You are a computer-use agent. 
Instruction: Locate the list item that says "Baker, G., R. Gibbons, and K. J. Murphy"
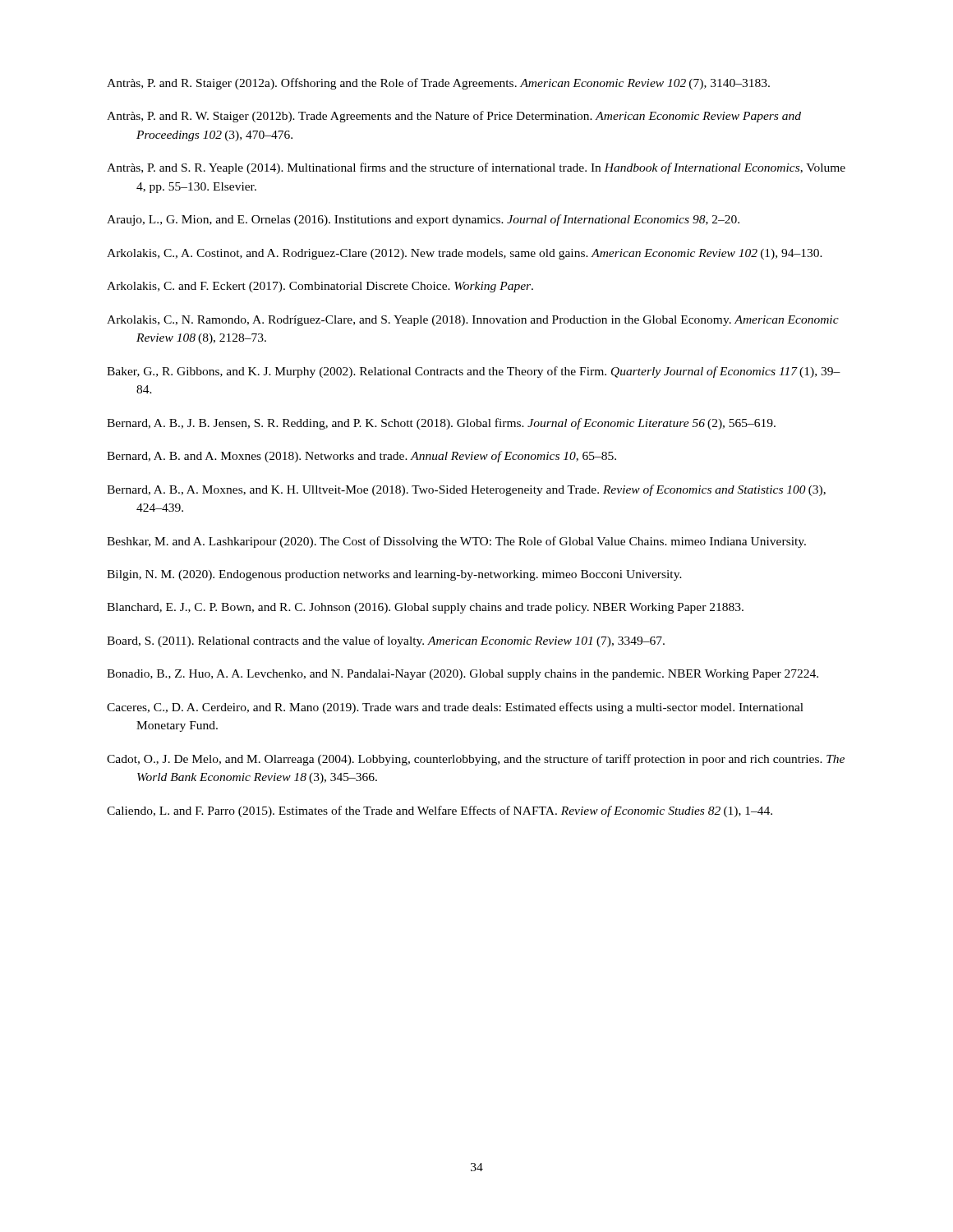click(476, 380)
